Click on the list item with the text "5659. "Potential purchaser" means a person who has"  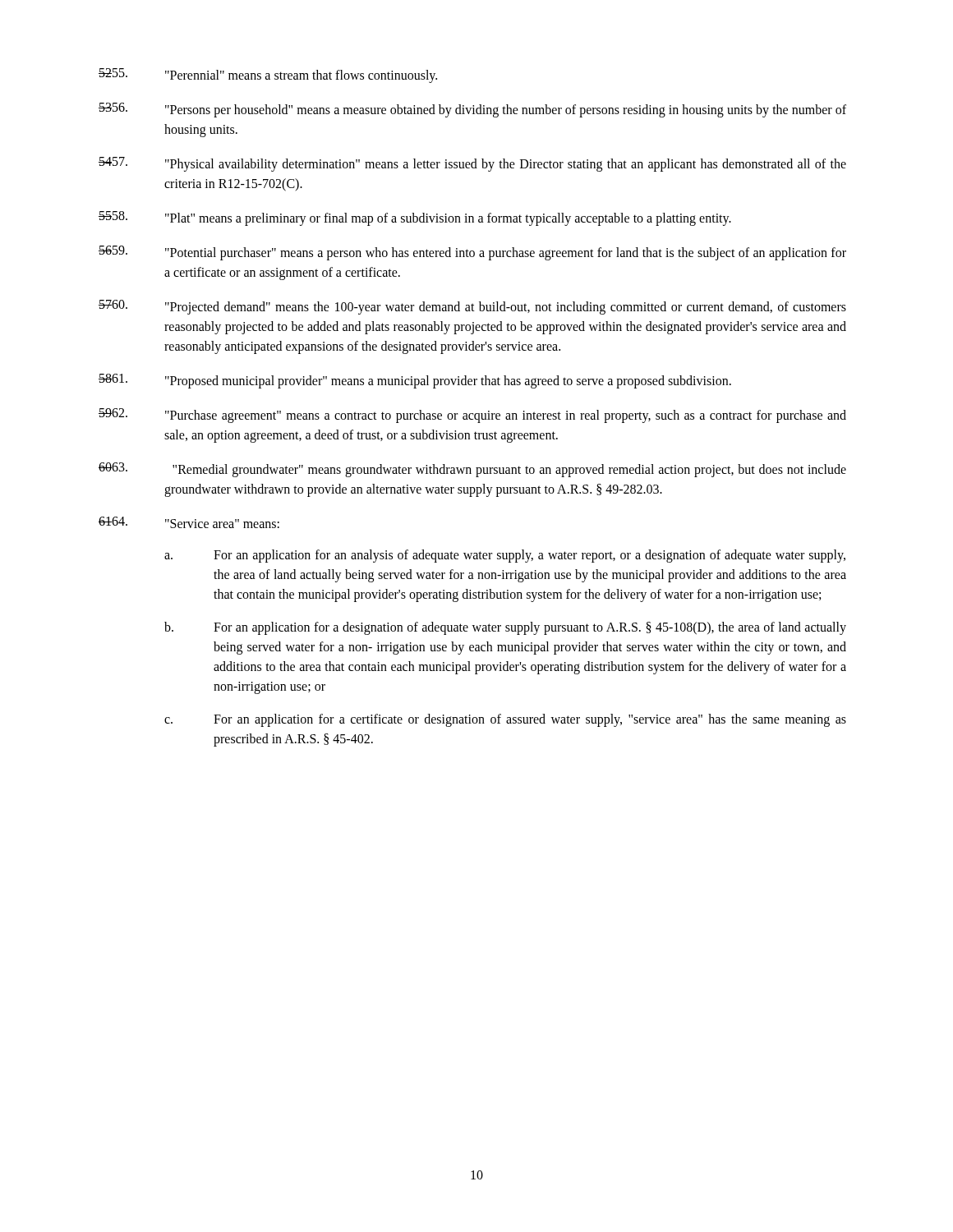click(472, 263)
